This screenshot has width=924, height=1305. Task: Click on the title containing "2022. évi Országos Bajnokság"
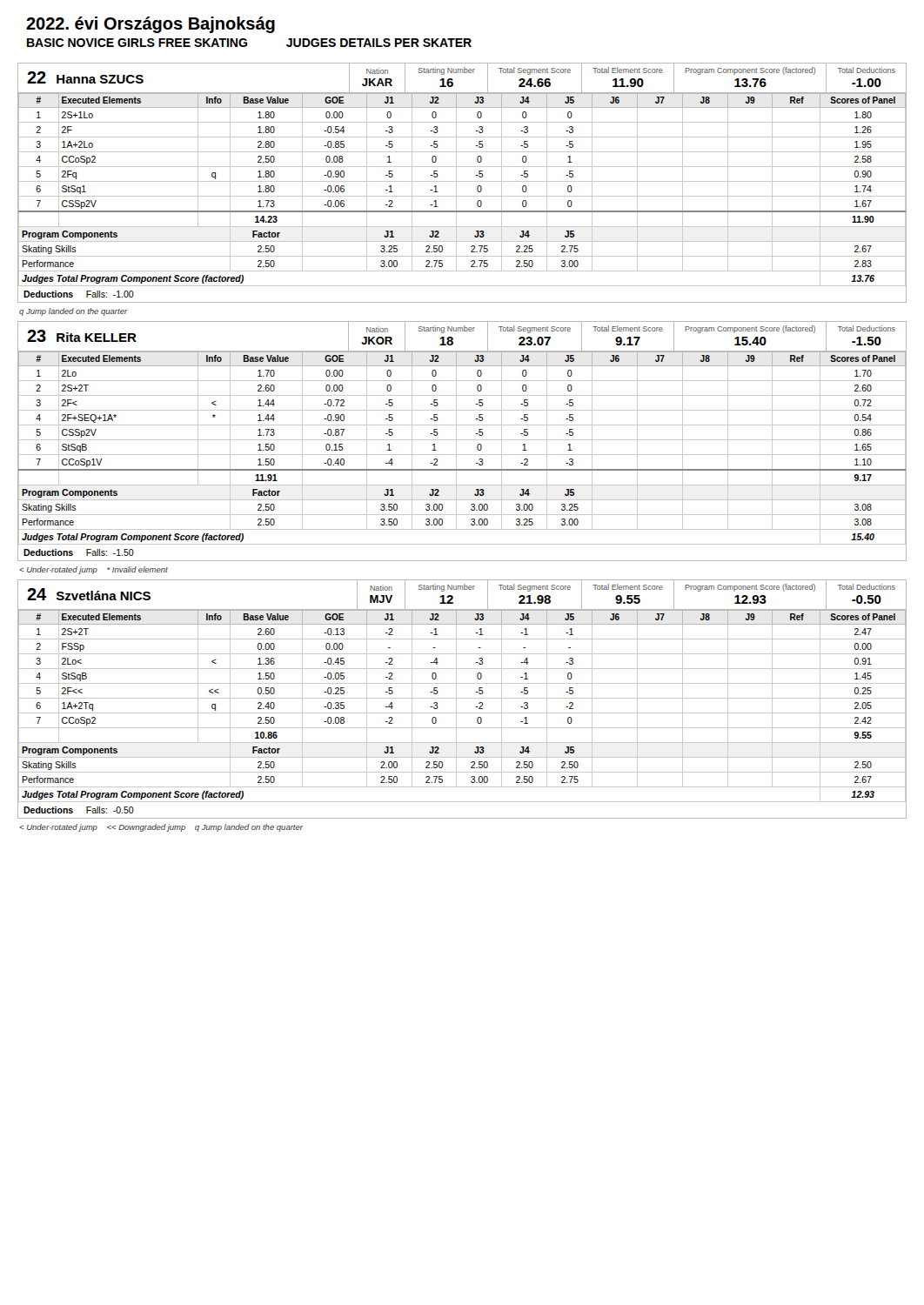pyautogui.click(x=249, y=32)
